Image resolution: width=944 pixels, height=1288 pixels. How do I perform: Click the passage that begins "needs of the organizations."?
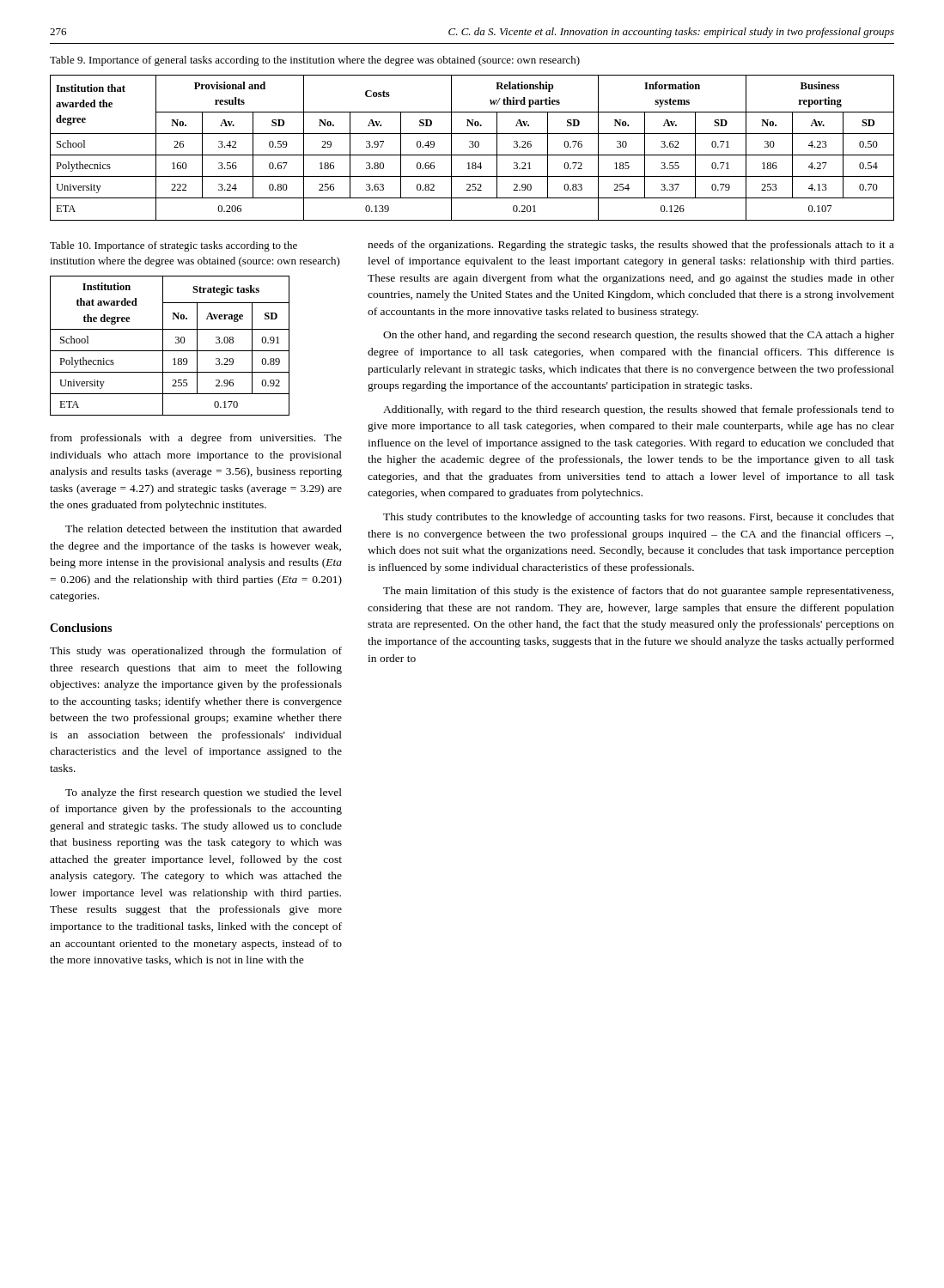(x=631, y=277)
